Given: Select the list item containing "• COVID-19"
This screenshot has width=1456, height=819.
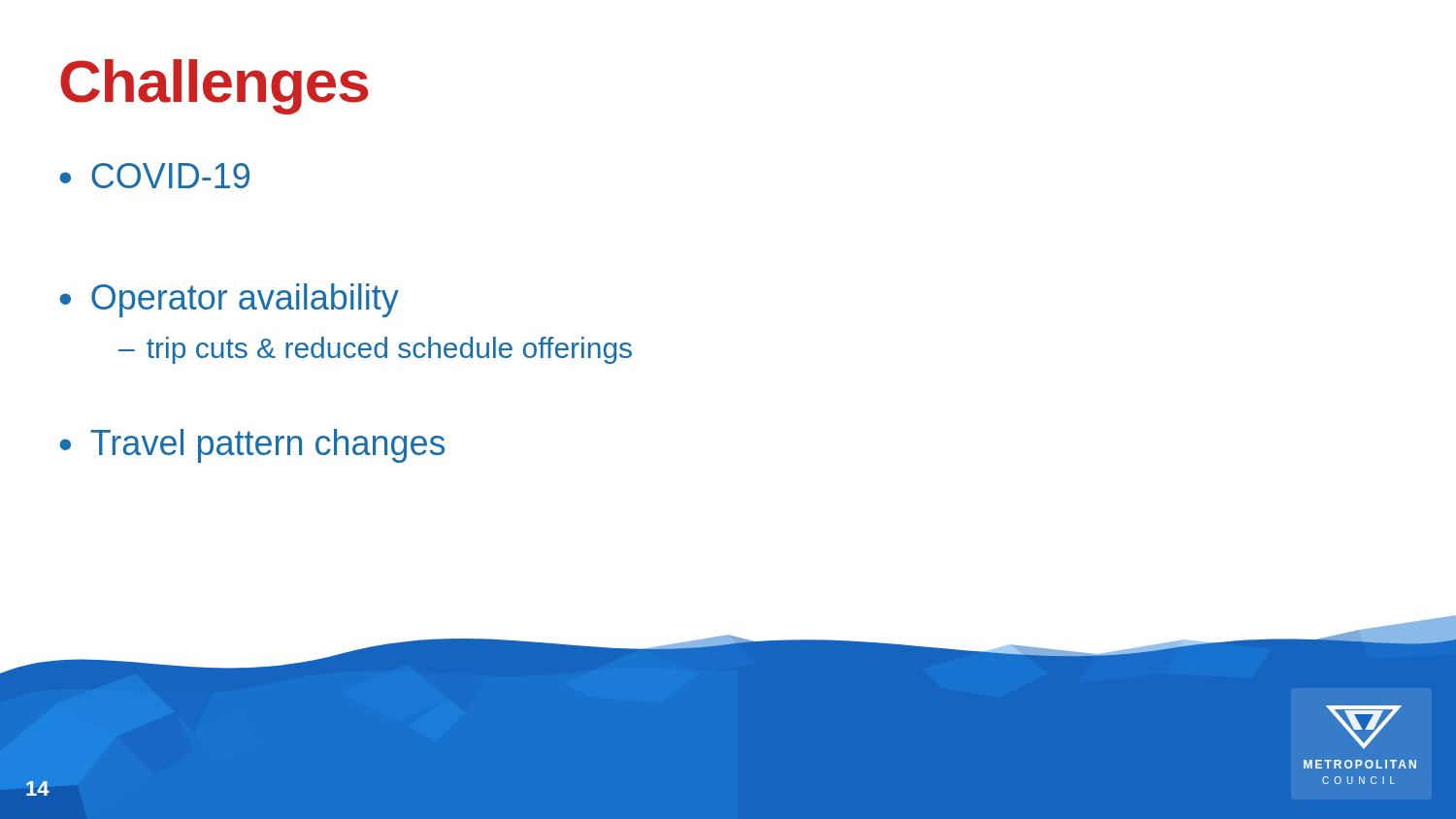Looking at the screenshot, I should (x=155, y=178).
